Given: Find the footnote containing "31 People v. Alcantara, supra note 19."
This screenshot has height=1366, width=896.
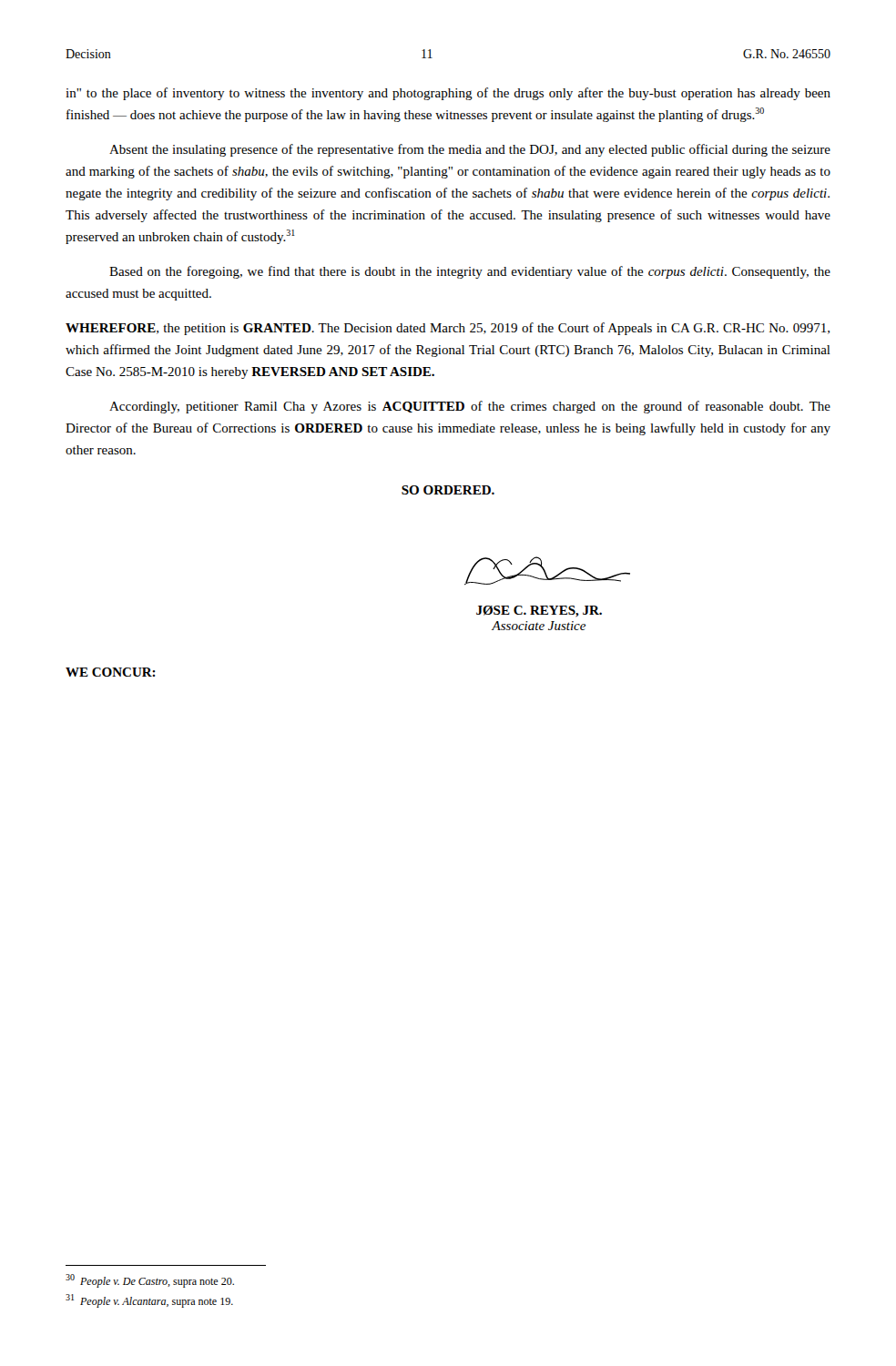Looking at the screenshot, I should tap(149, 1301).
